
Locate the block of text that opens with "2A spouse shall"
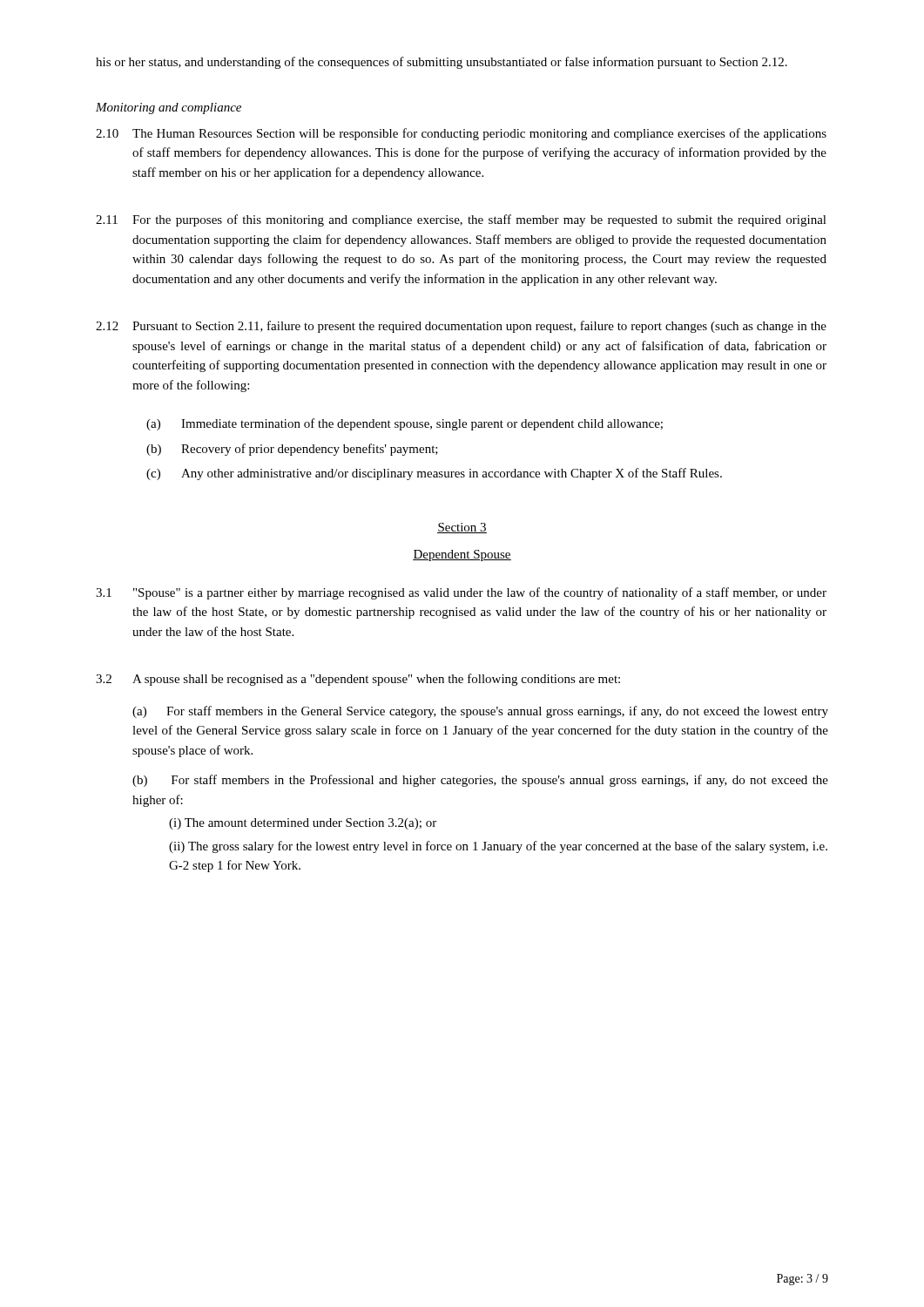point(462,679)
